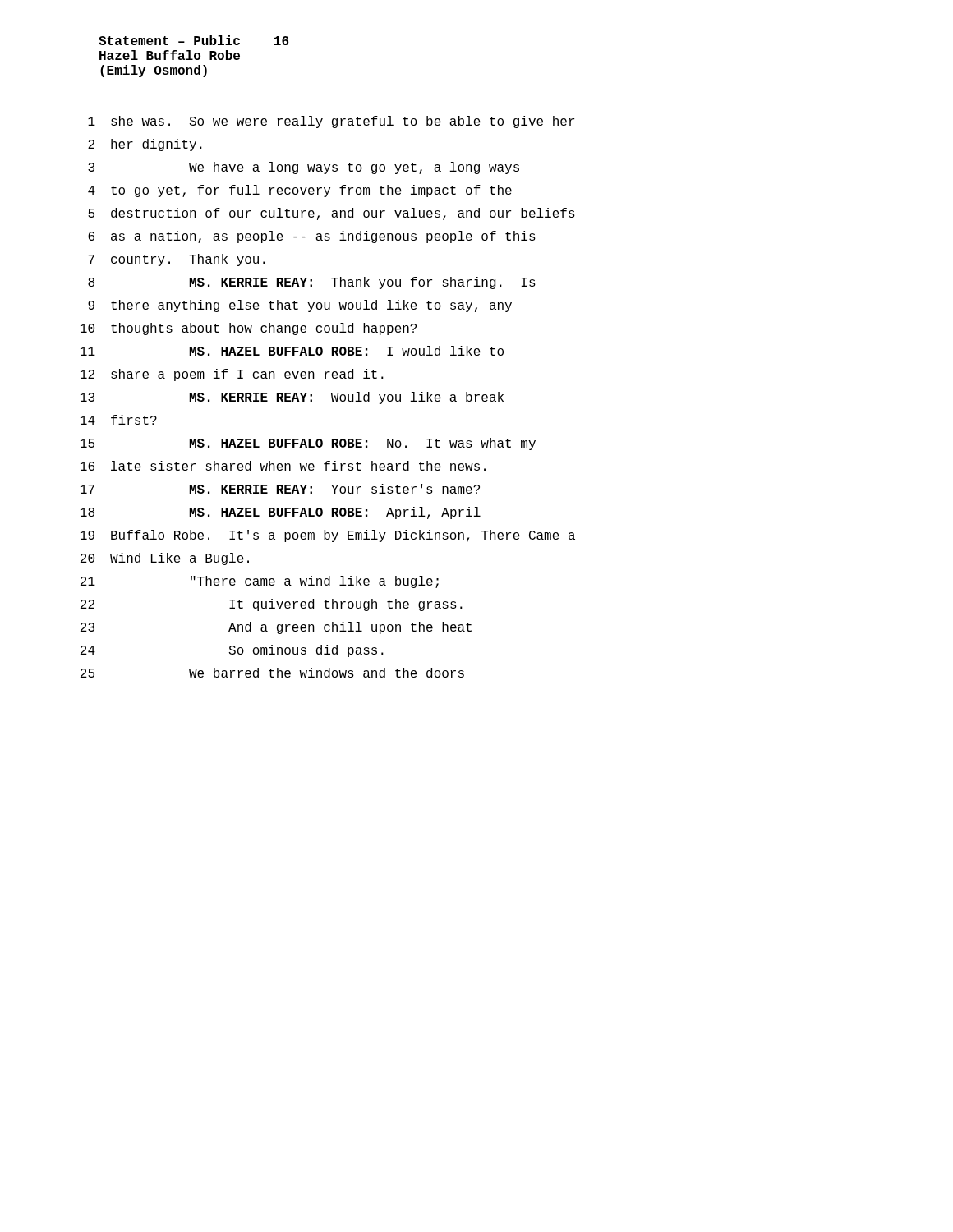
Task: Find the text starting "17 MS. KERRIE REAY:"
Action: point(479,490)
